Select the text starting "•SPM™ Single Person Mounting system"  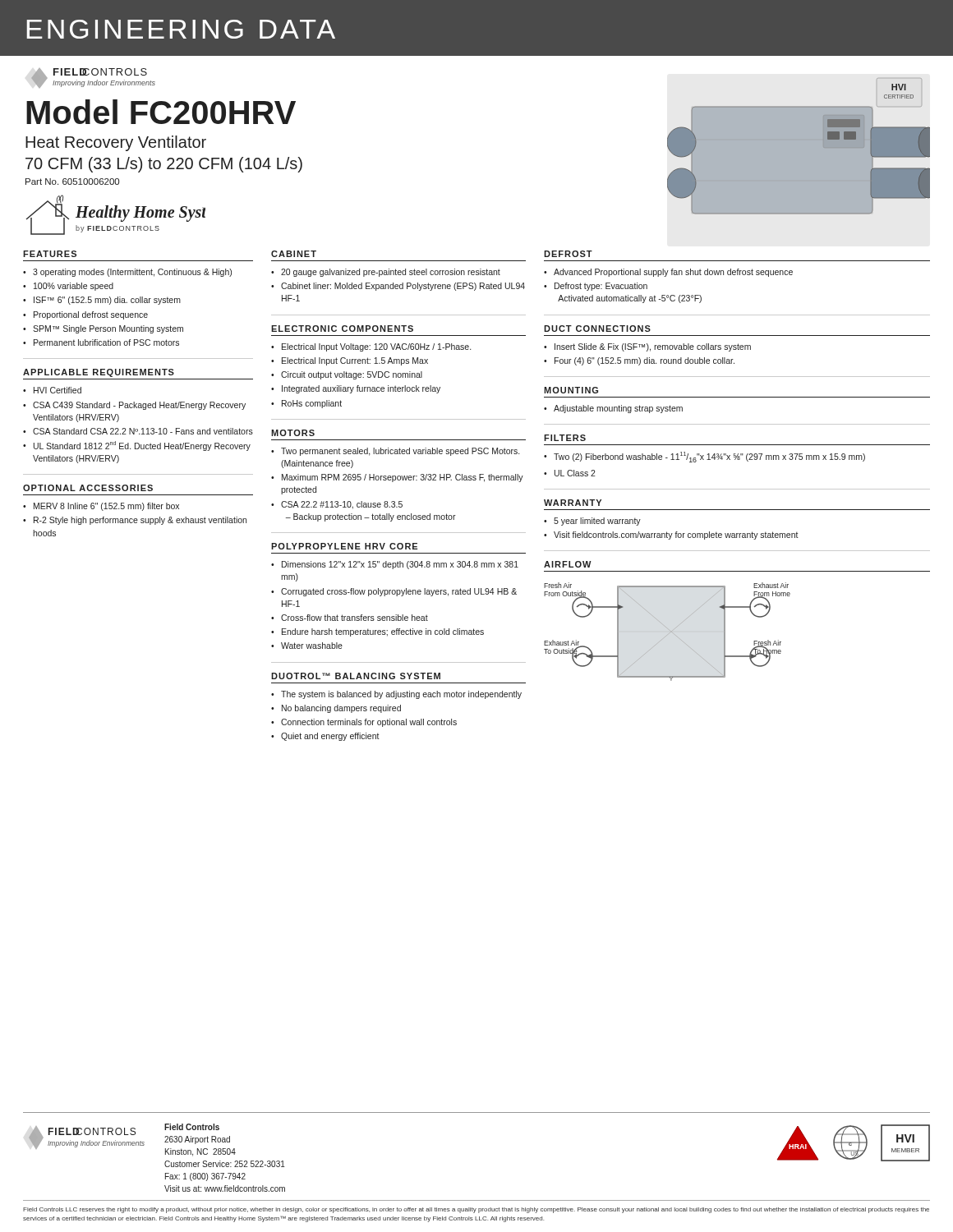[138, 329]
